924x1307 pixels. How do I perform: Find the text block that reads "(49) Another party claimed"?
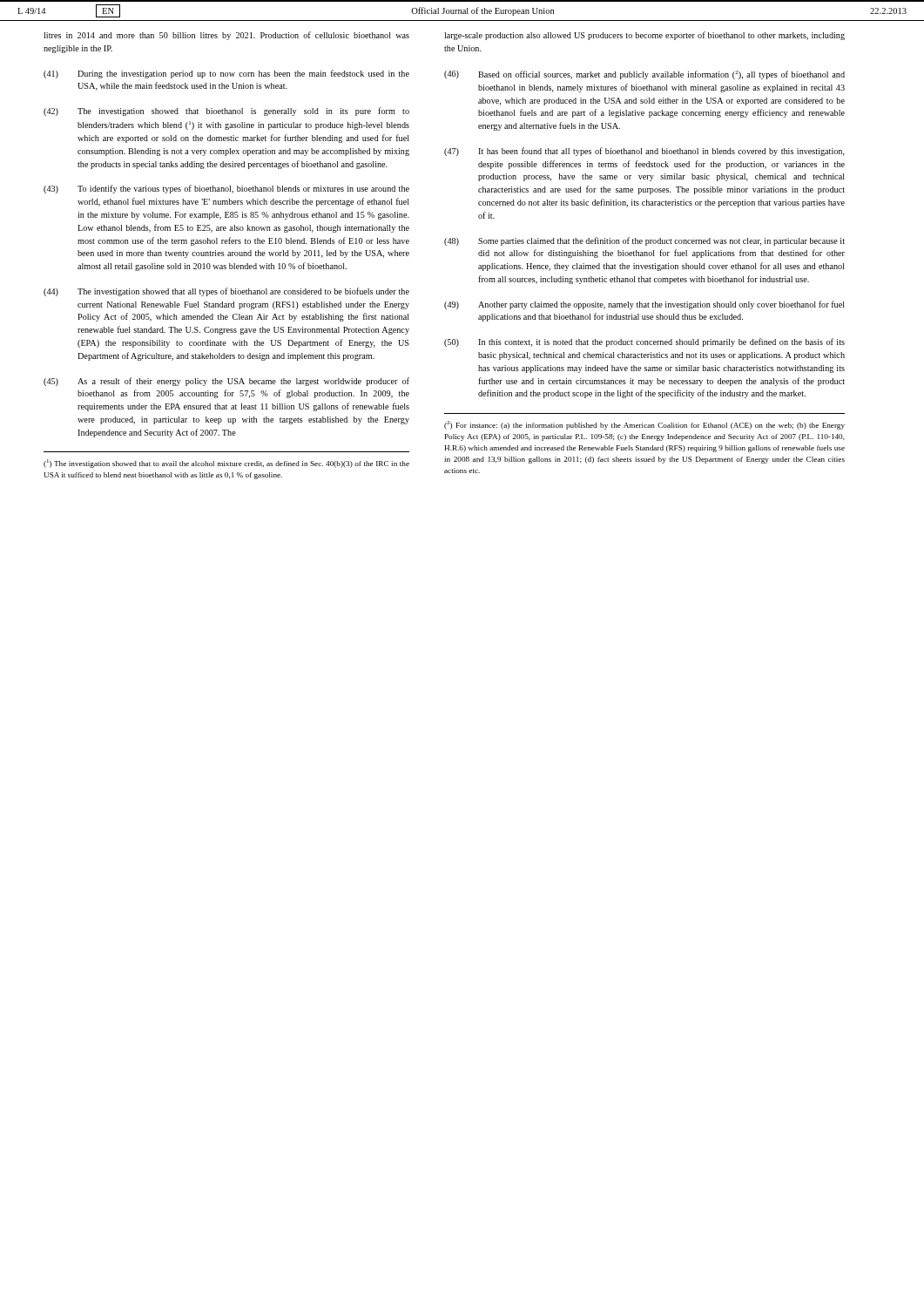point(644,311)
